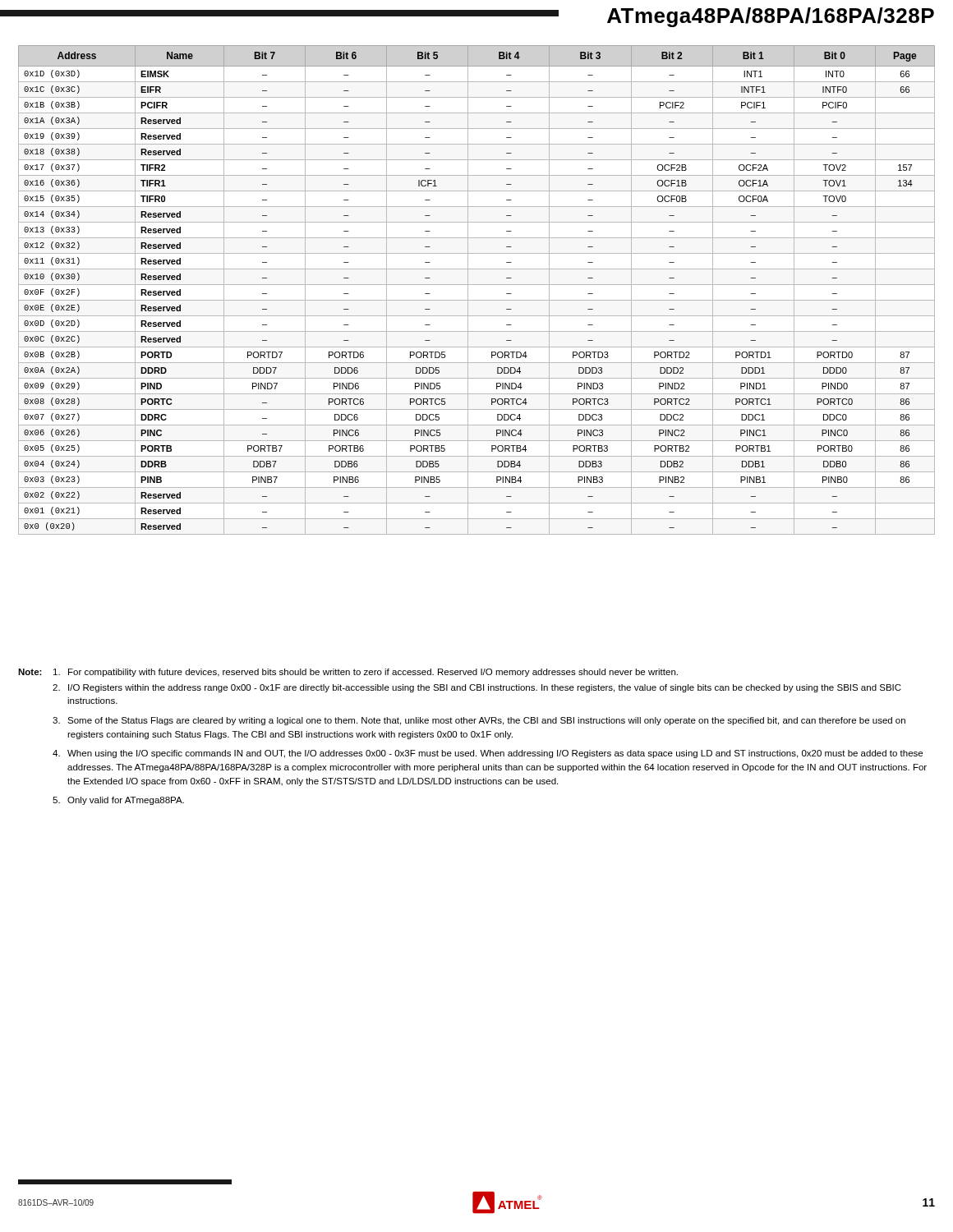Find the list item containing "I/O Registers within the"
The width and height of the screenshot is (953, 1232).
(x=484, y=694)
